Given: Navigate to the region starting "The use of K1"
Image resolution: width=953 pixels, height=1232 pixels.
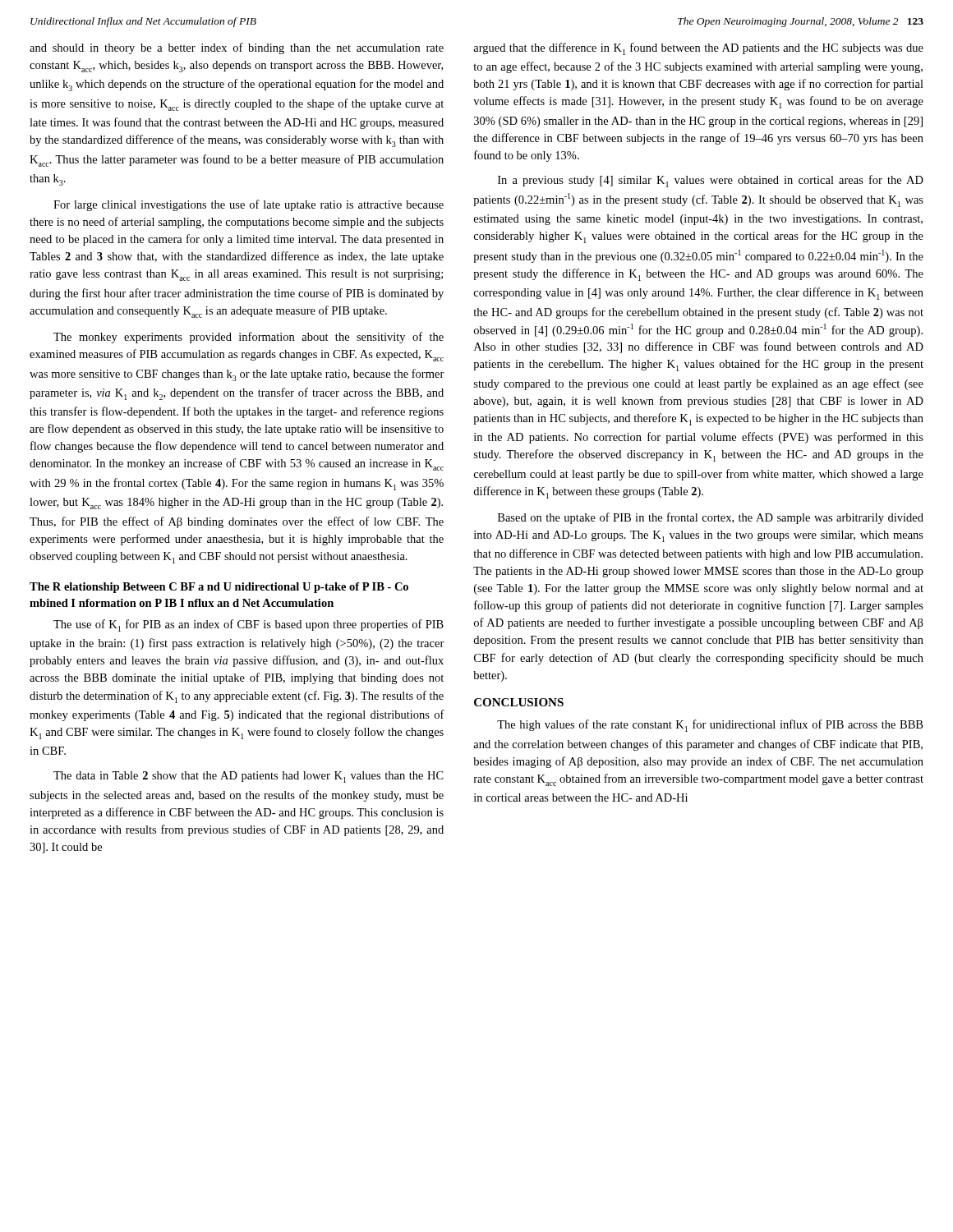Looking at the screenshot, I should pos(237,688).
